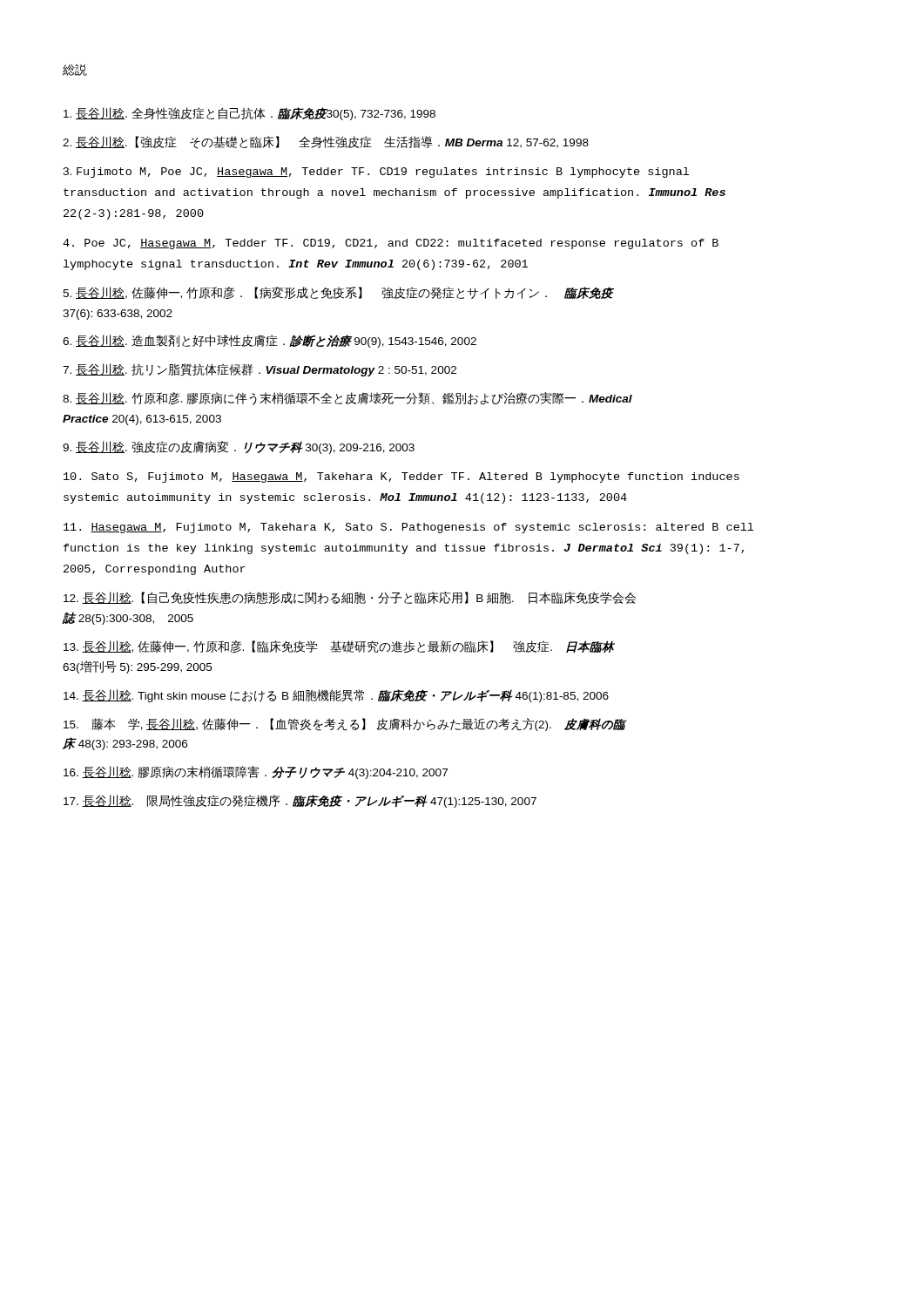Where is the passage that starts "4. Poe JC,"?

pyautogui.click(x=391, y=254)
